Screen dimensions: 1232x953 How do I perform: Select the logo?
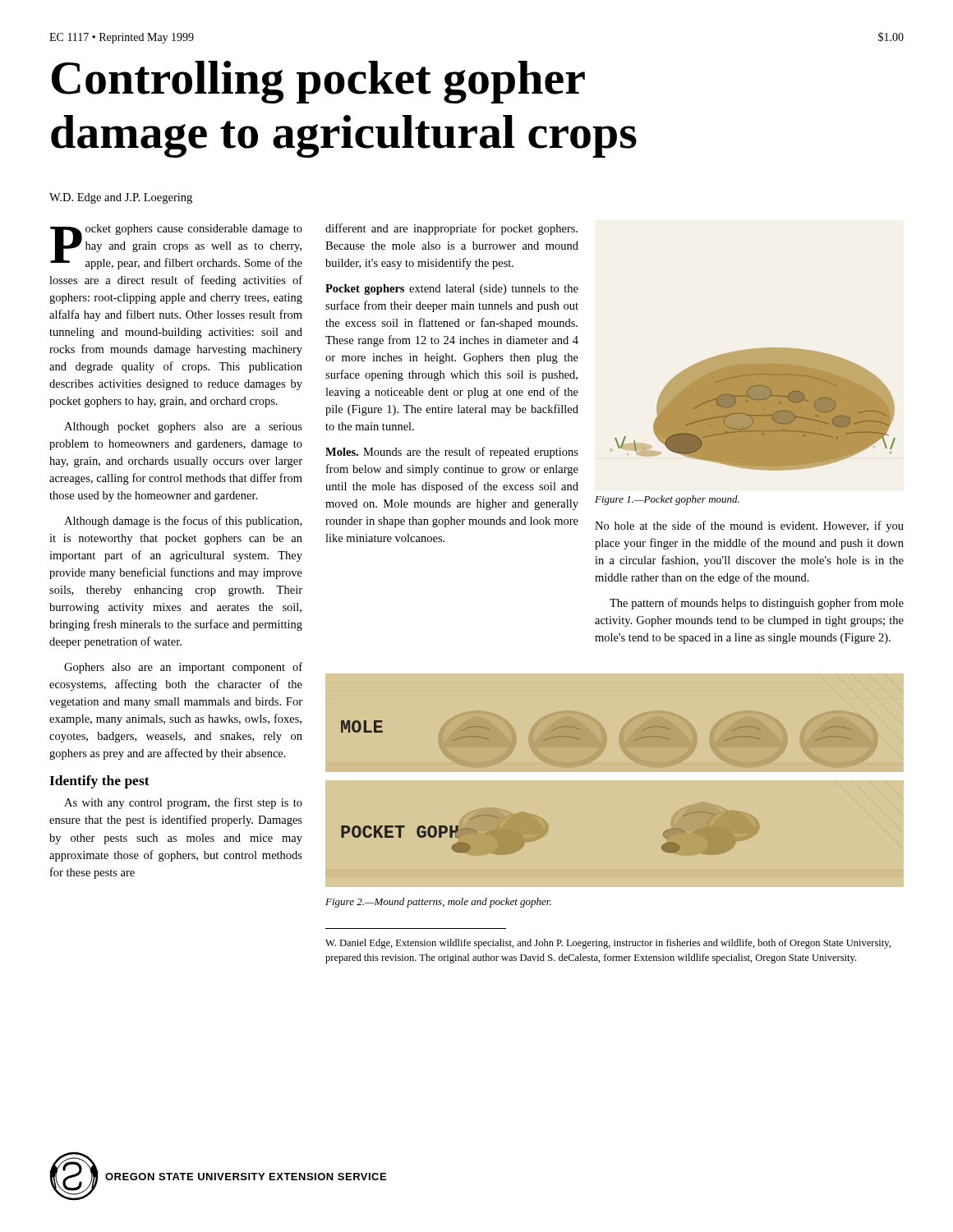pyautogui.click(x=218, y=1176)
